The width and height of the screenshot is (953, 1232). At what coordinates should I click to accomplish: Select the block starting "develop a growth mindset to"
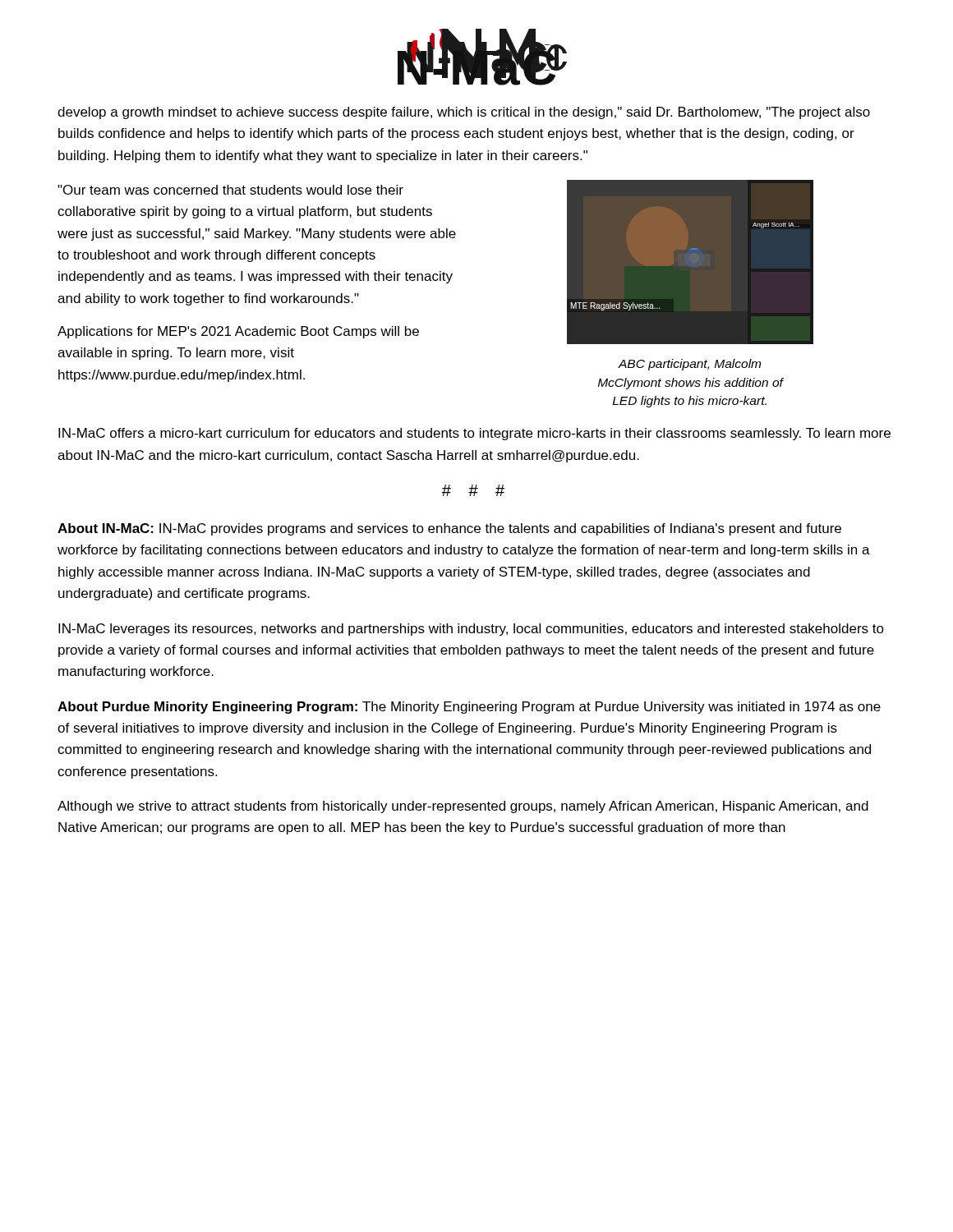pos(464,134)
